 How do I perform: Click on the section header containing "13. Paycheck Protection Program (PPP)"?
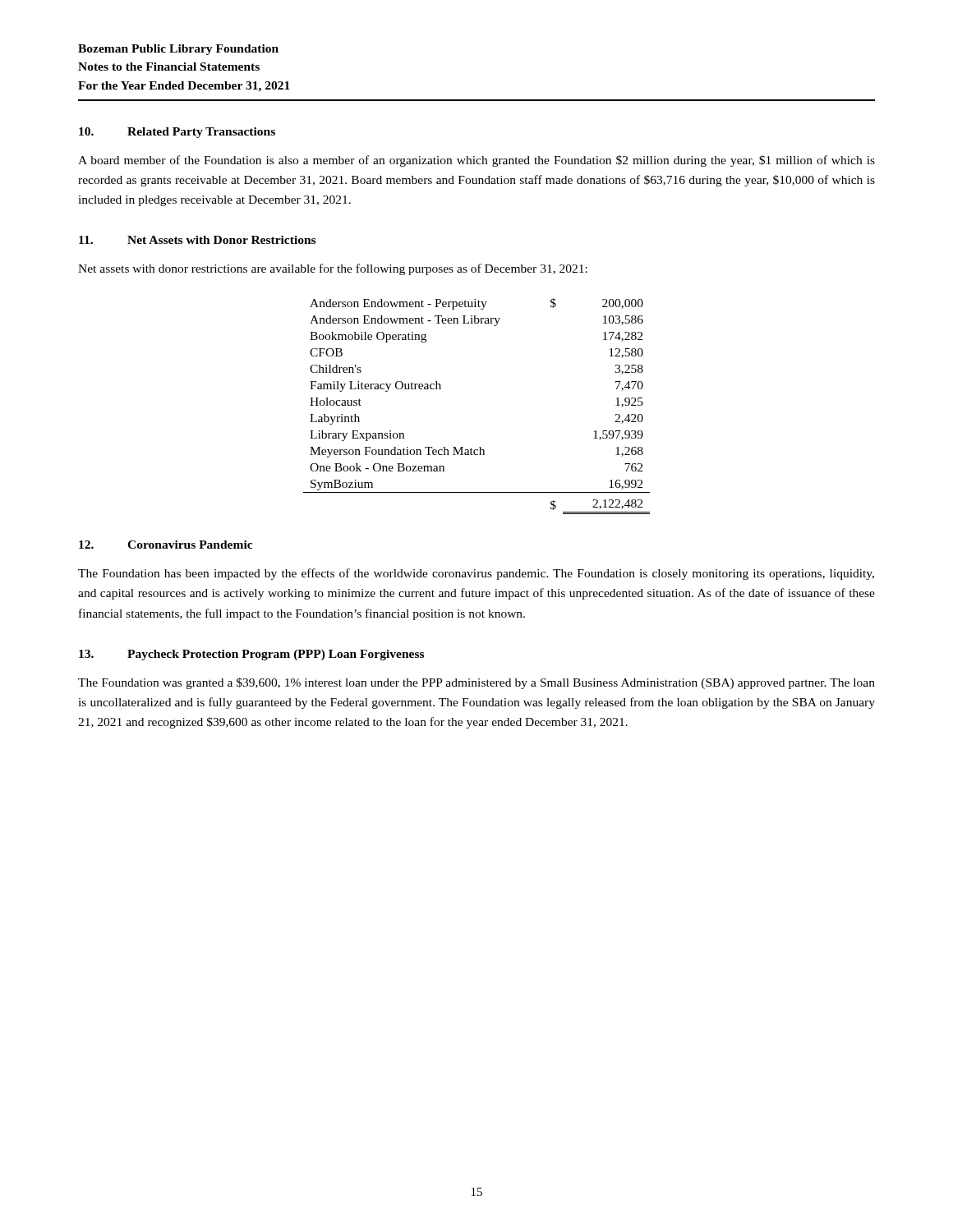pyautogui.click(x=251, y=653)
